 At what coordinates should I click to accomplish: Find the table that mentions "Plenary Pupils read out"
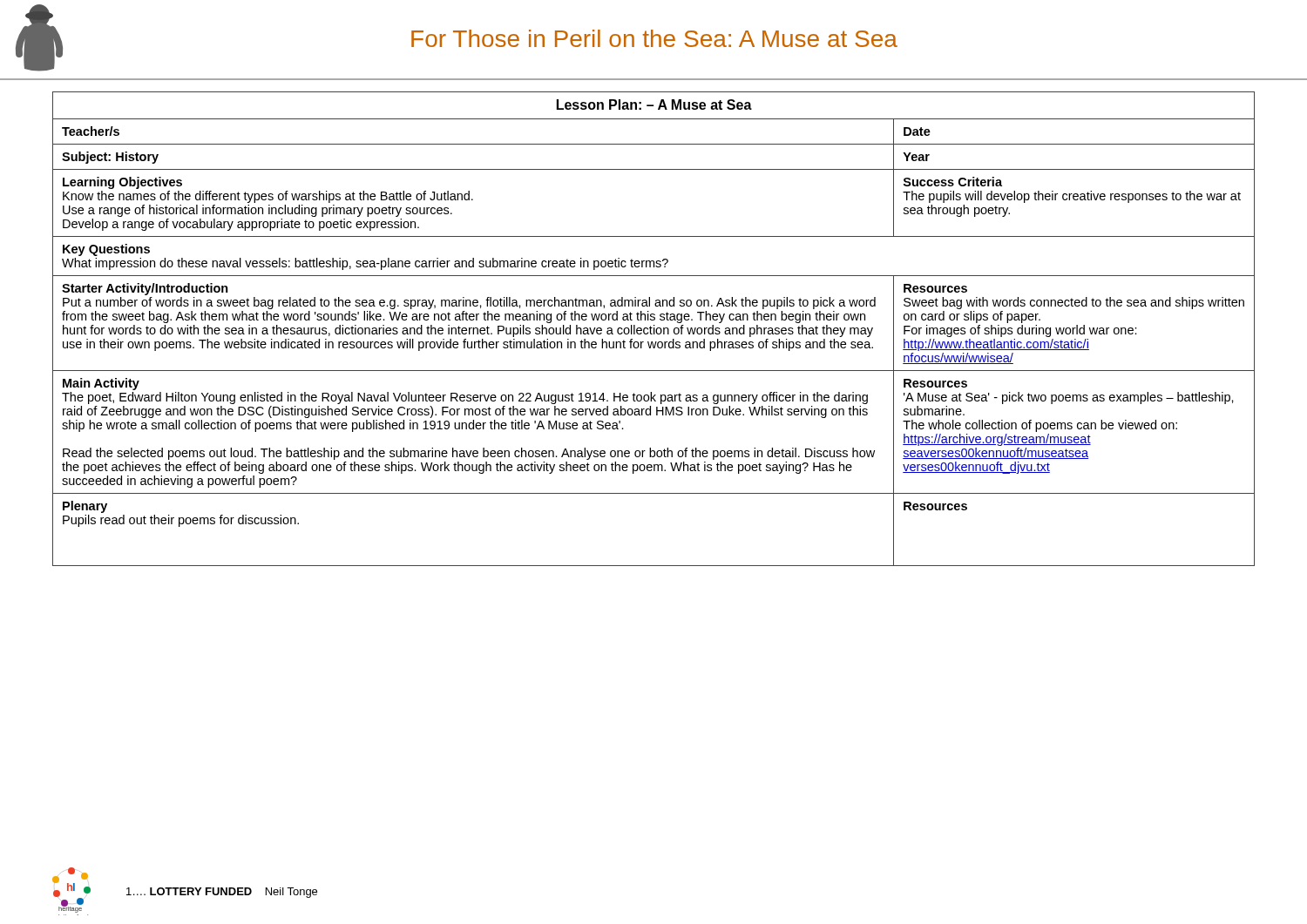point(654,329)
